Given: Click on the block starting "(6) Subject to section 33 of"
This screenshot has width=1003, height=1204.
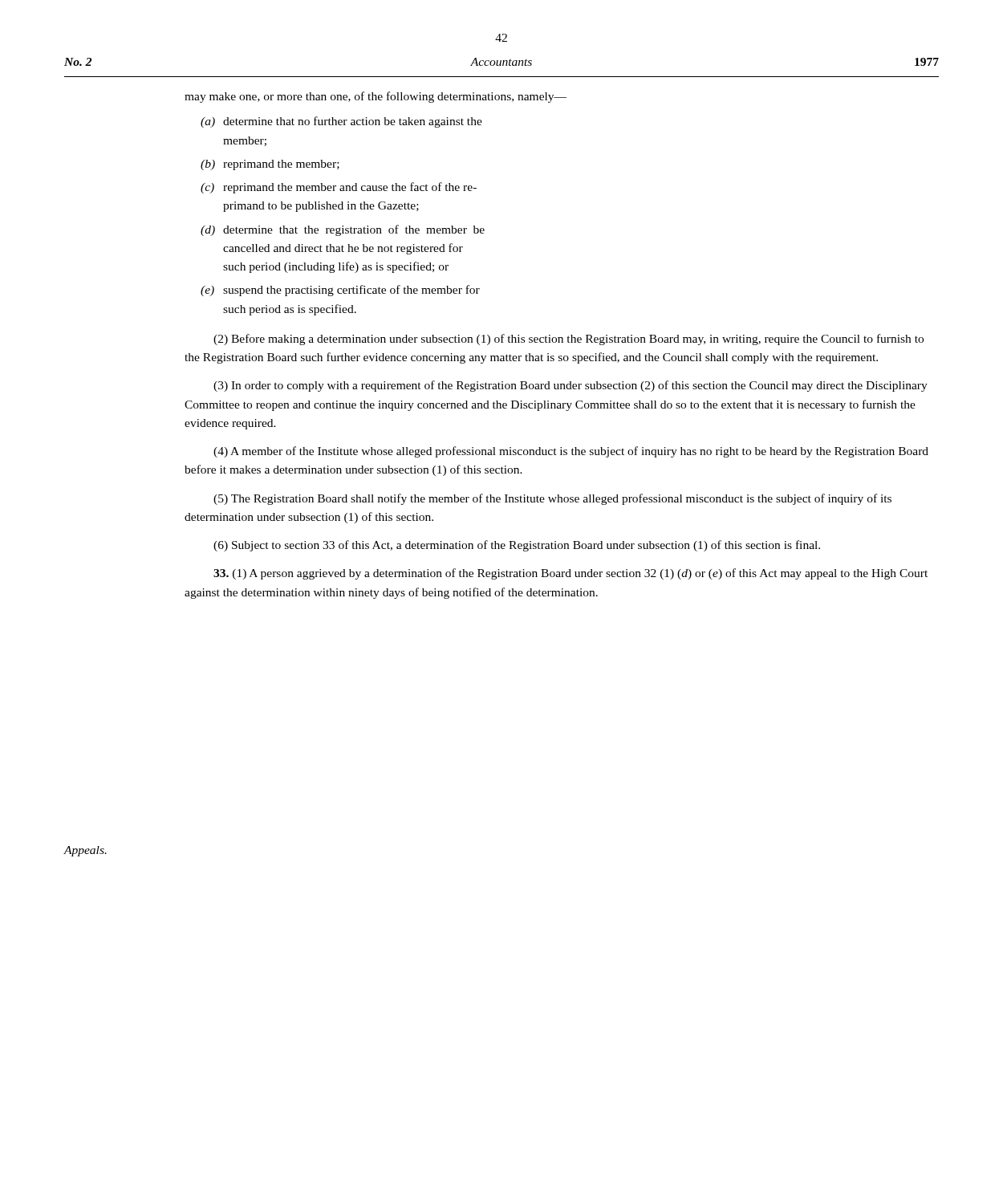Looking at the screenshot, I should point(517,545).
